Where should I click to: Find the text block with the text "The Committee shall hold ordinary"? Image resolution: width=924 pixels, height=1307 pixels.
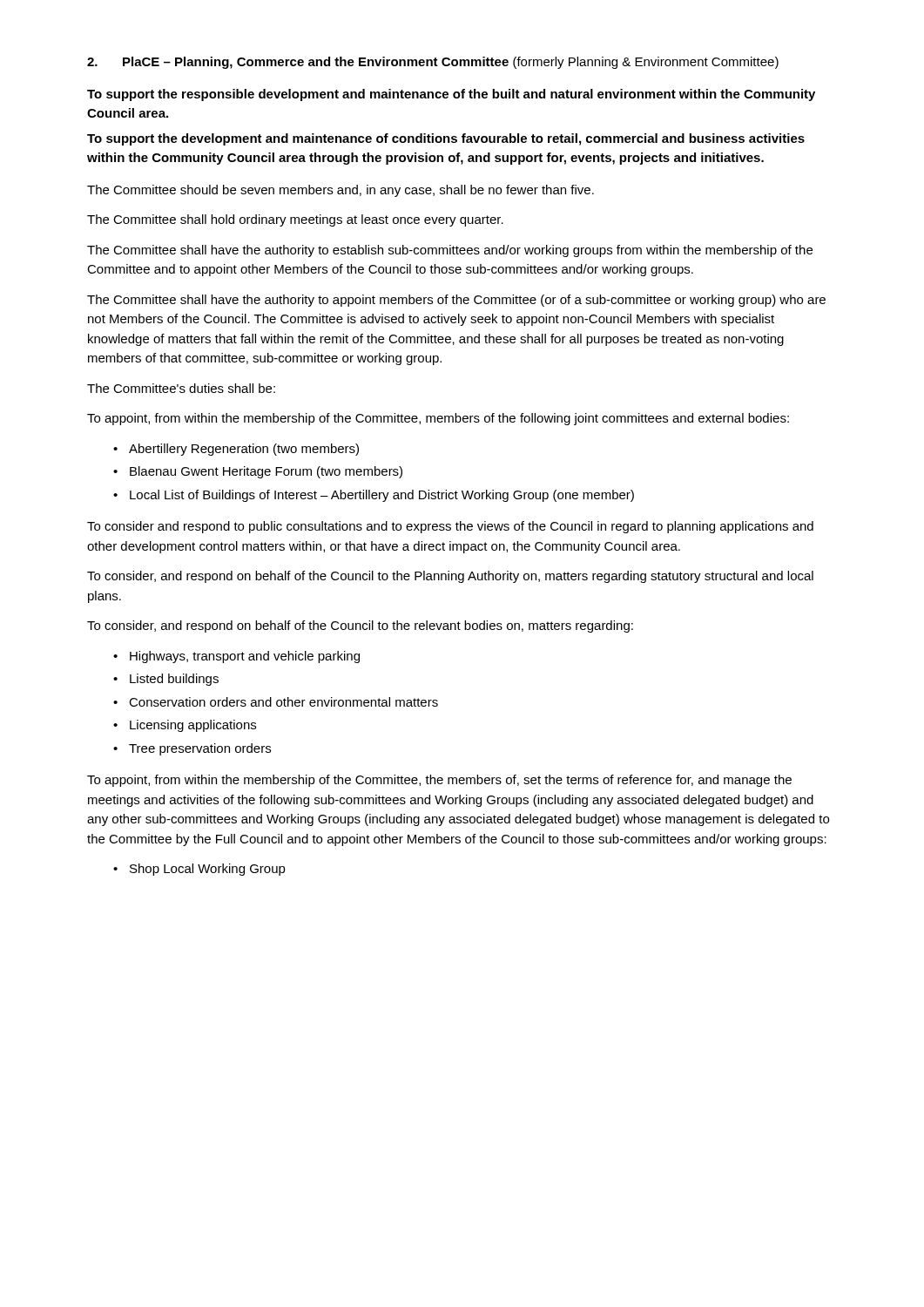point(295,219)
